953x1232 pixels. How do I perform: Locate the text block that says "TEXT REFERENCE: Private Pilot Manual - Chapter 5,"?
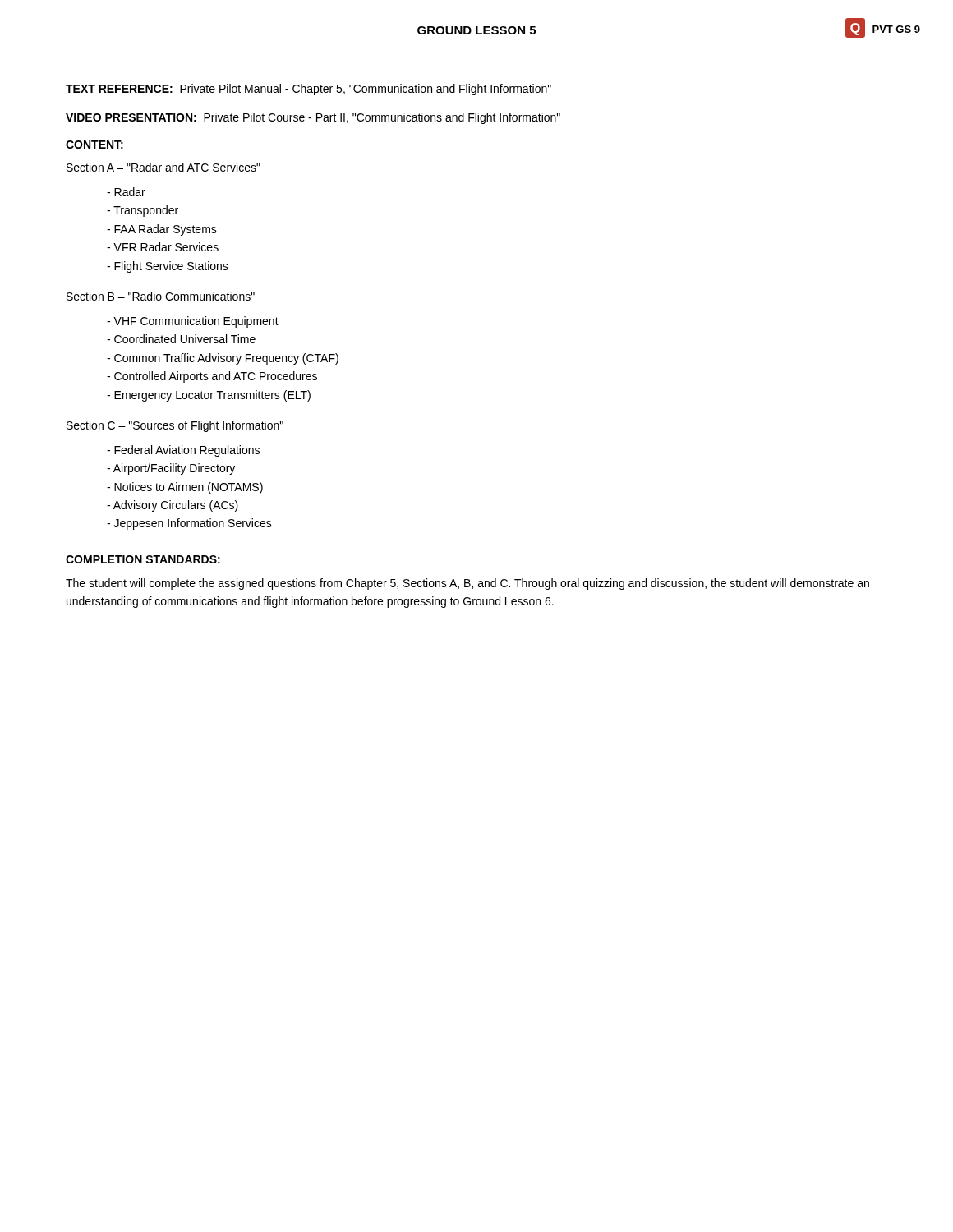click(309, 89)
